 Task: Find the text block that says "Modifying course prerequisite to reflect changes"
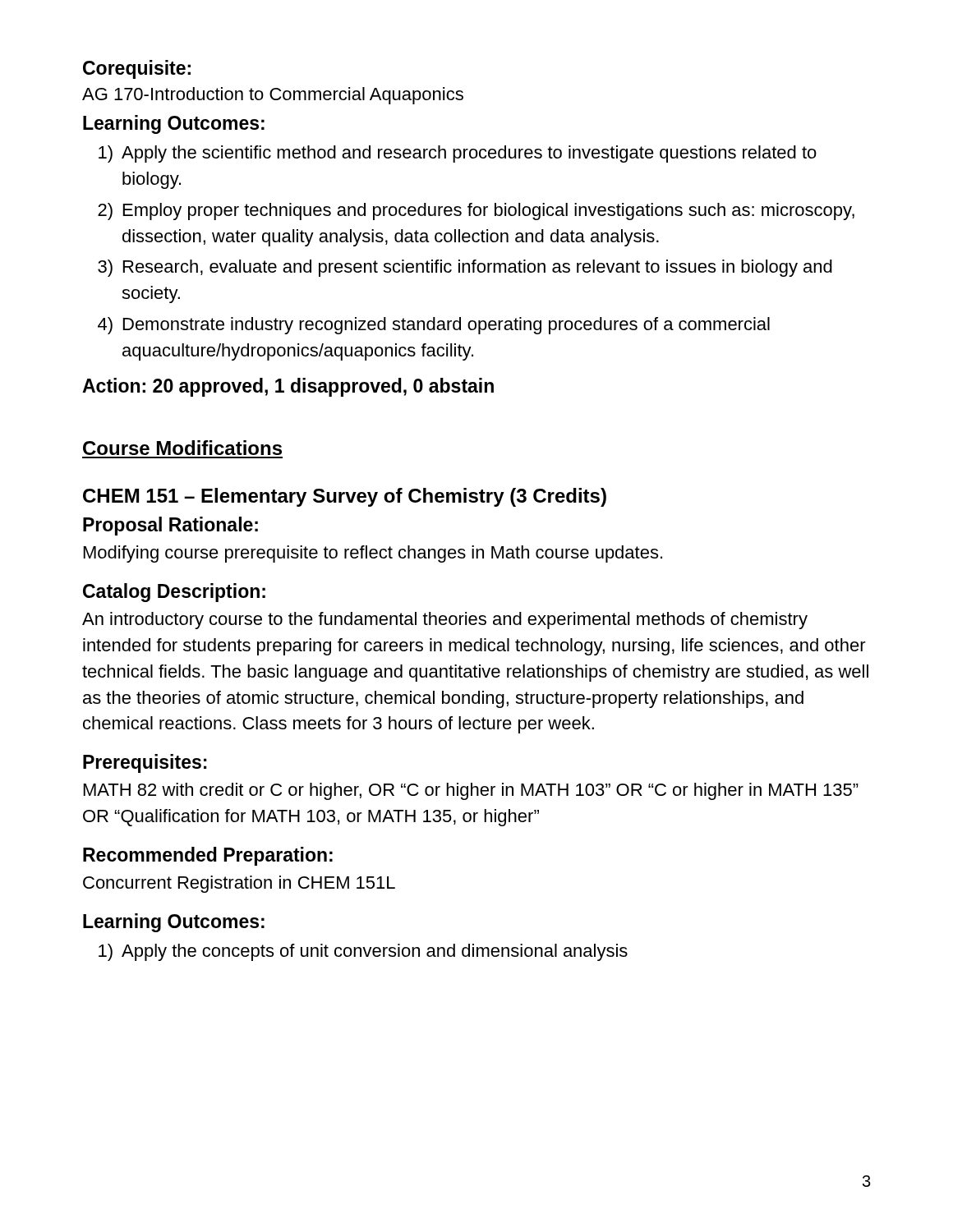373,552
